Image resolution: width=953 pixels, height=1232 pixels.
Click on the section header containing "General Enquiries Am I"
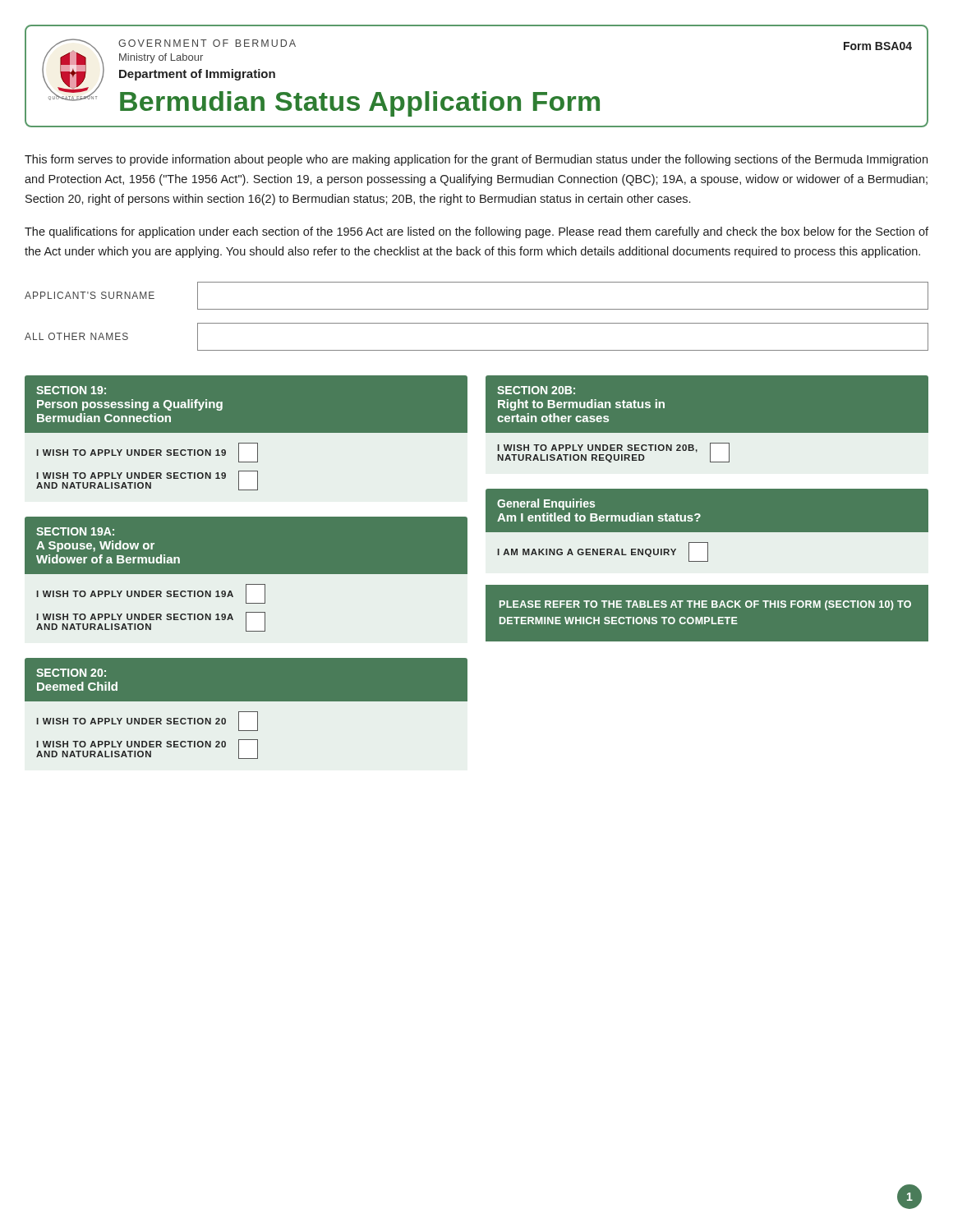(707, 510)
